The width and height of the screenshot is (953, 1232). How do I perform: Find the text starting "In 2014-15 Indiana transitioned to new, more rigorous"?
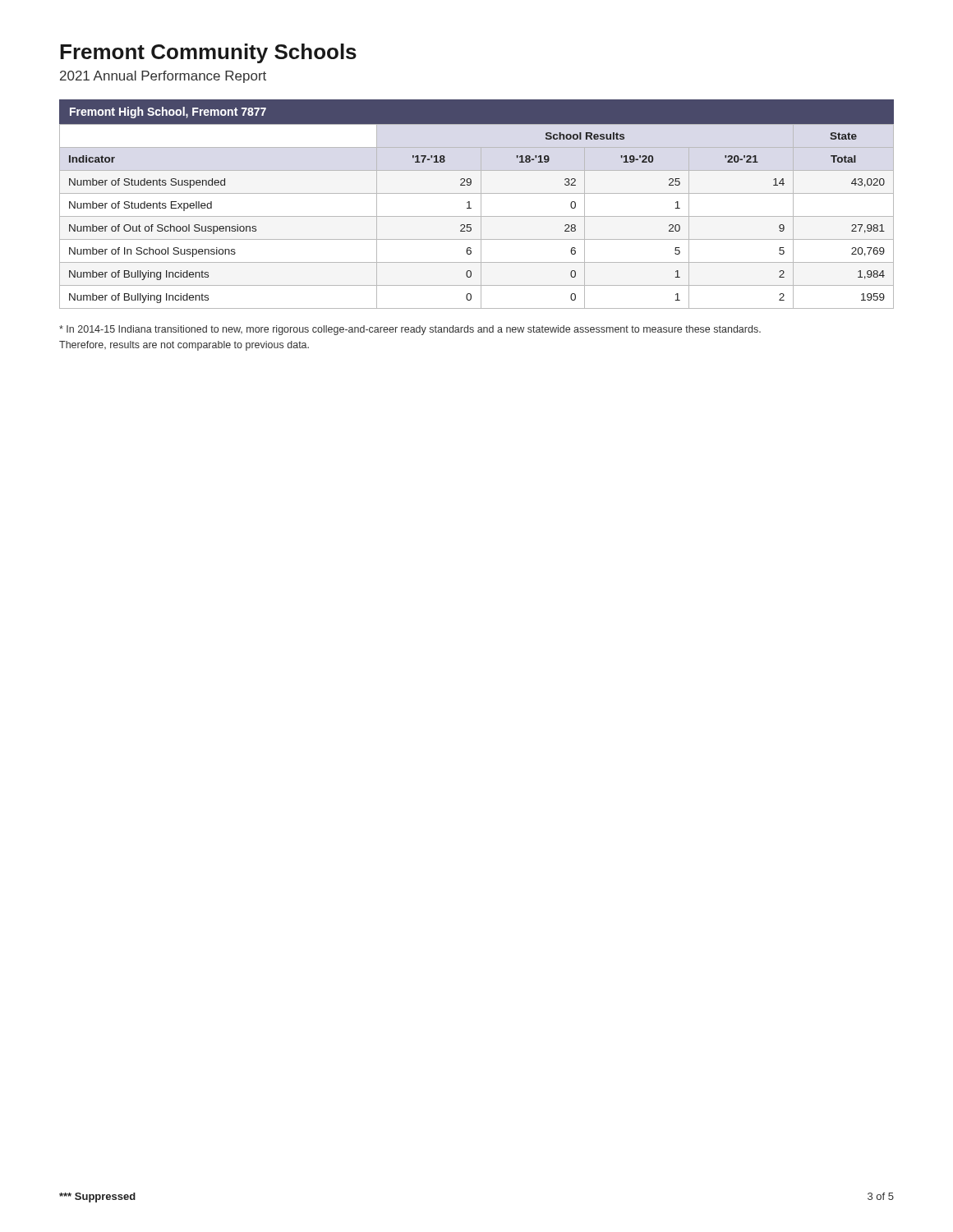tap(412, 337)
